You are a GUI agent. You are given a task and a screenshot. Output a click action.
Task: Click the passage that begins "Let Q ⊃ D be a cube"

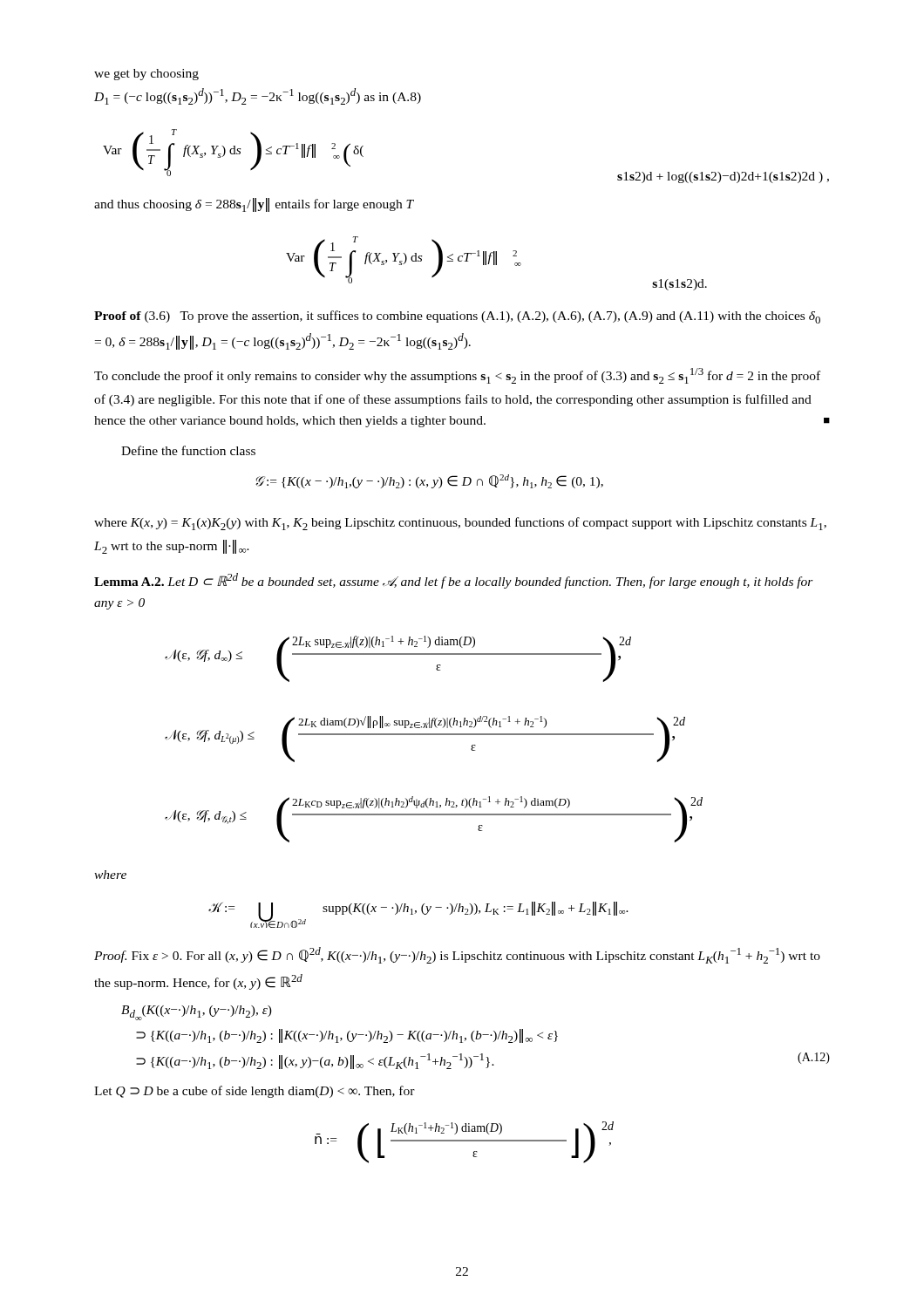(x=254, y=1091)
